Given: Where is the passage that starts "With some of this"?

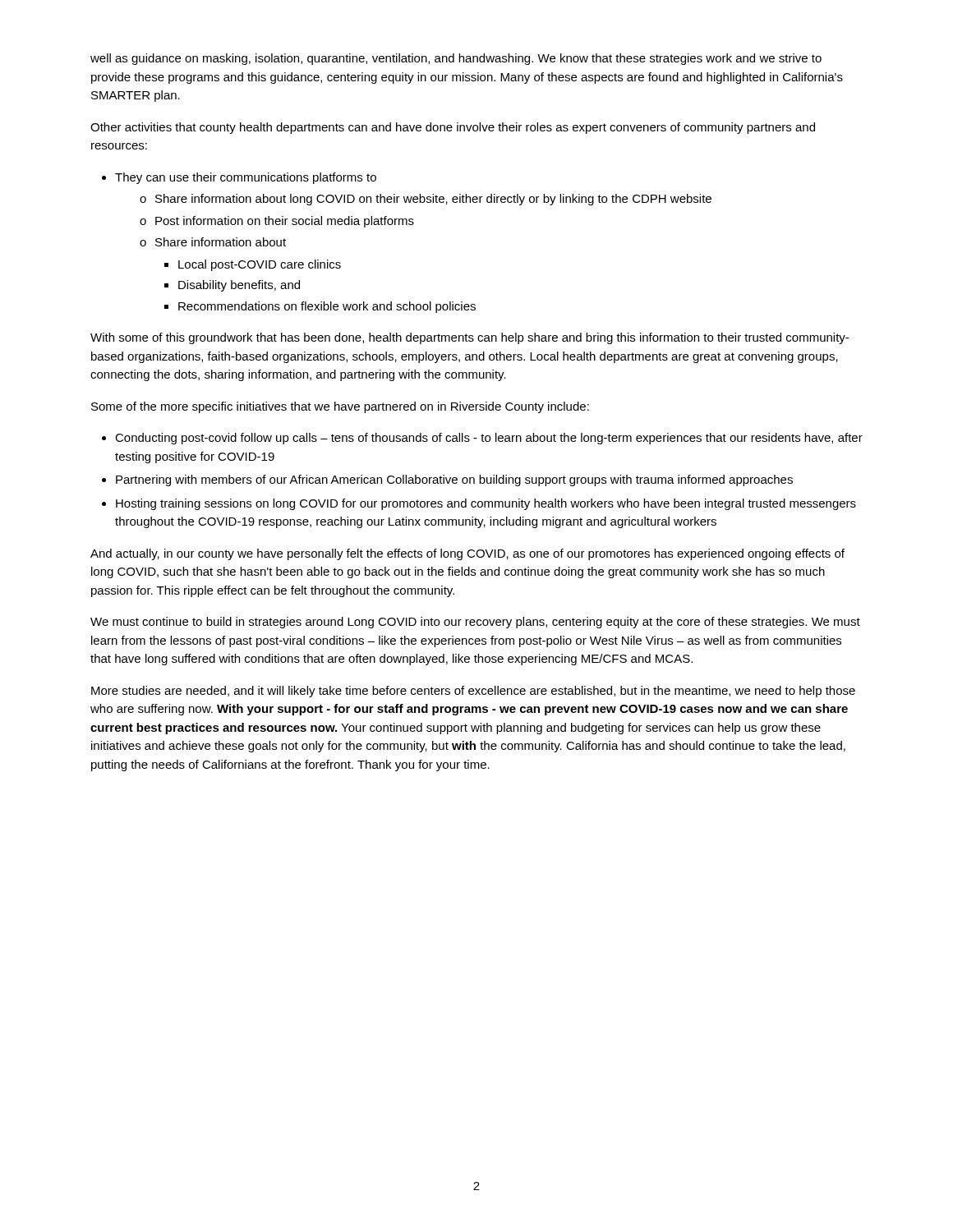Looking at the screenshot, I should [470, 356].
